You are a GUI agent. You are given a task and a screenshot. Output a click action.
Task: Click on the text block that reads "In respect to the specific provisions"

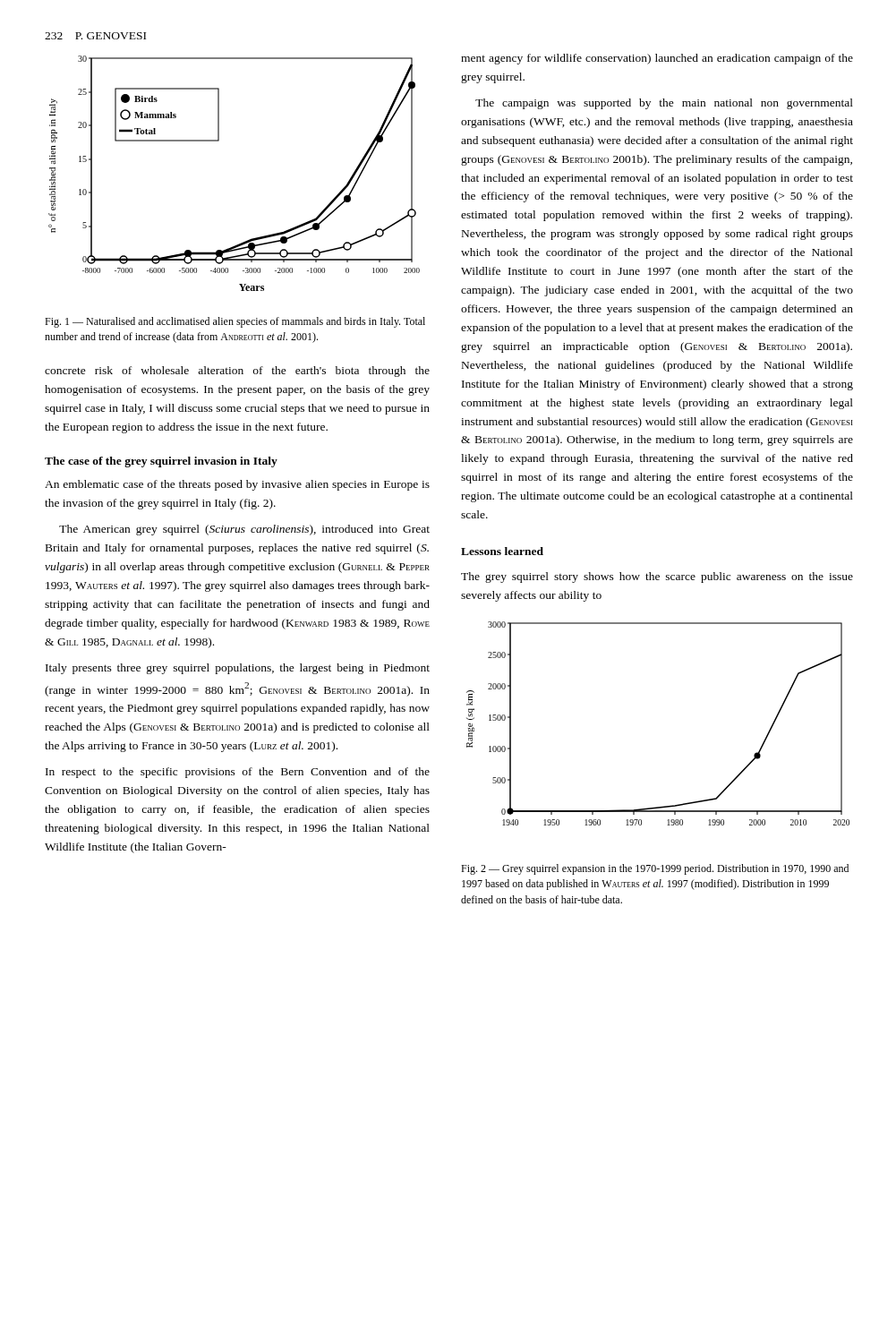tap(237, 809)
